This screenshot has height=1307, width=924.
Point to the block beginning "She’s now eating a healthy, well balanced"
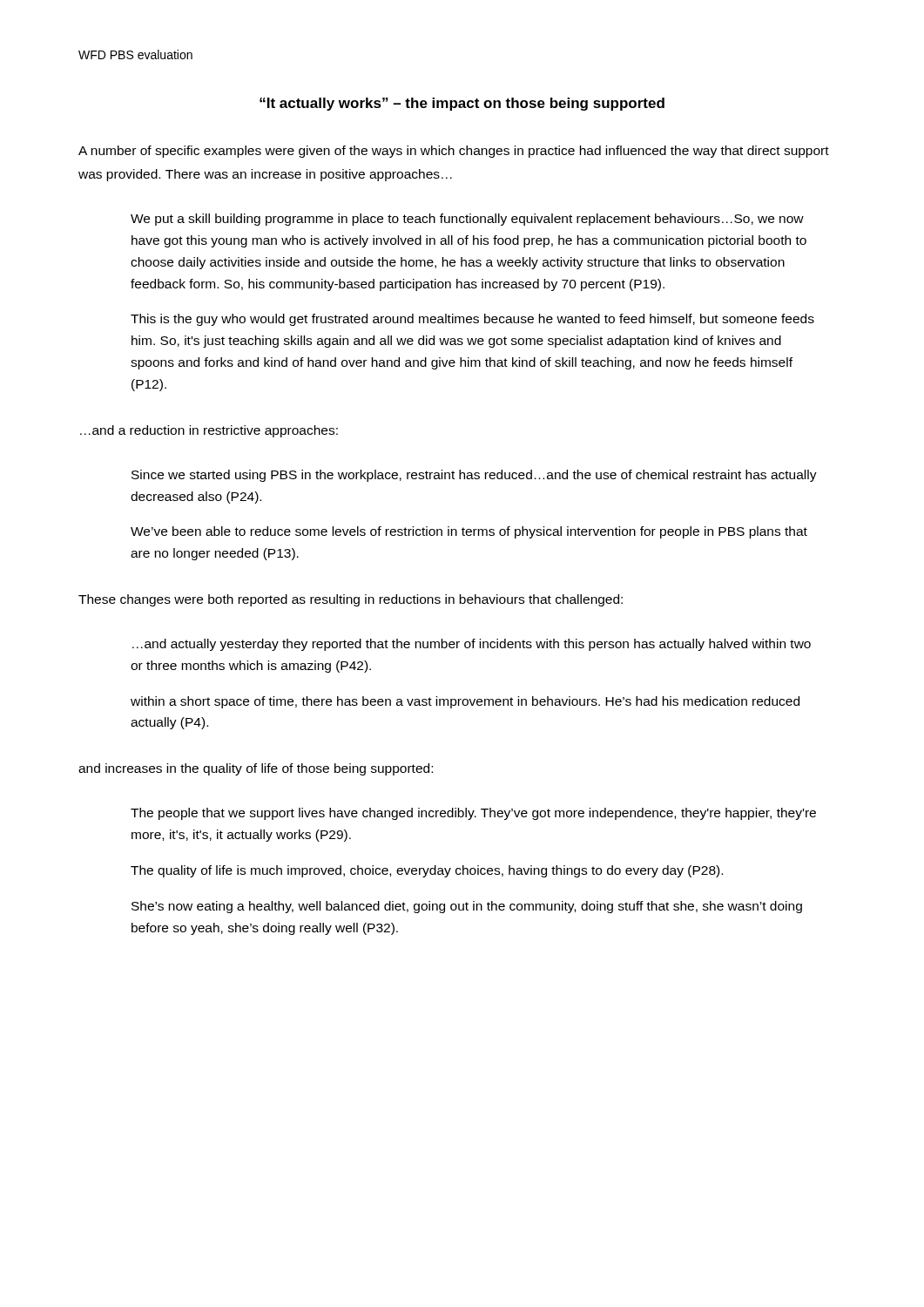(467, 916)
